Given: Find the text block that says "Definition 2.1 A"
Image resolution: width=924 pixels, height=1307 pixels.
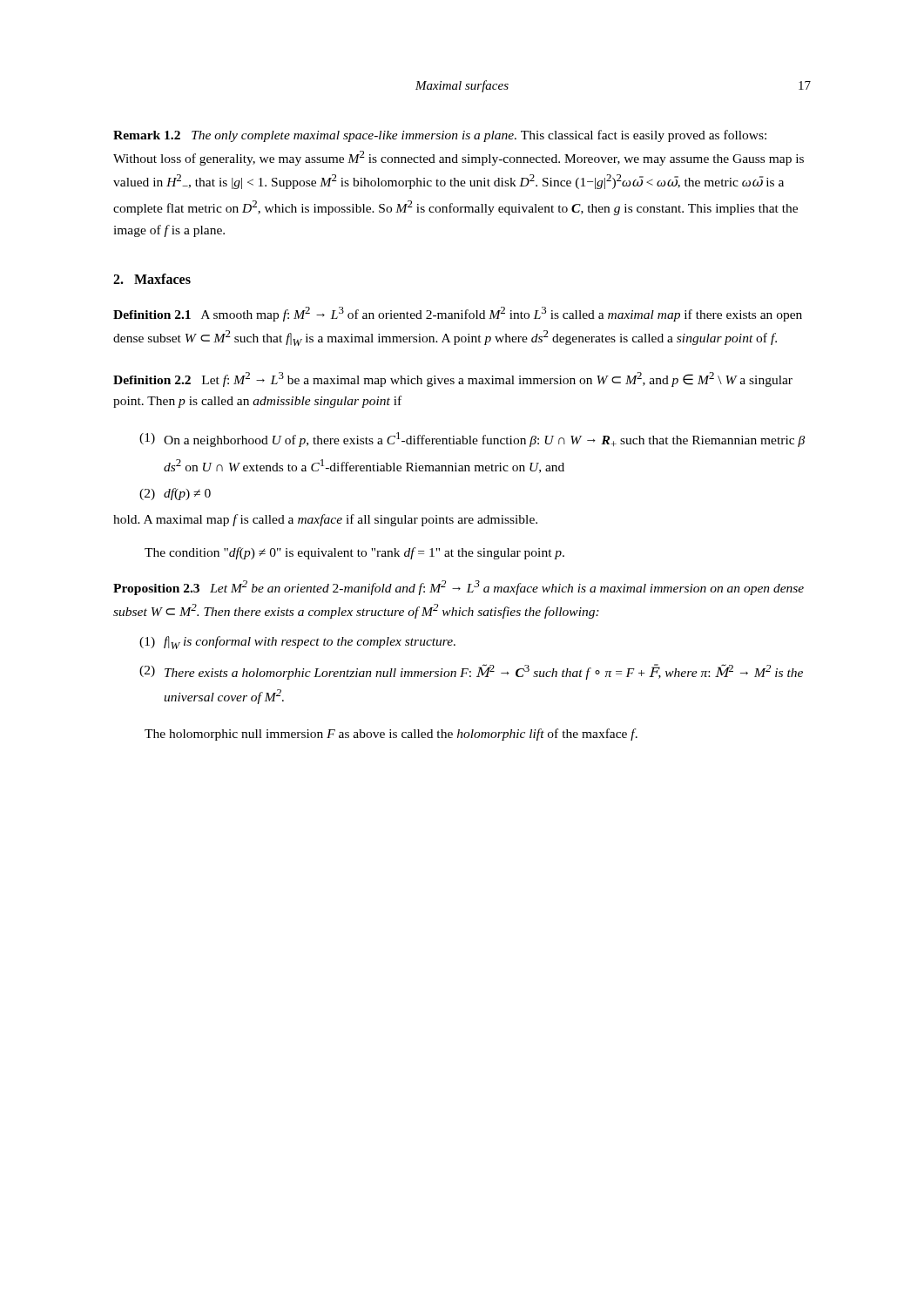Looking at the screenshot, I should (x=458, y=326).
